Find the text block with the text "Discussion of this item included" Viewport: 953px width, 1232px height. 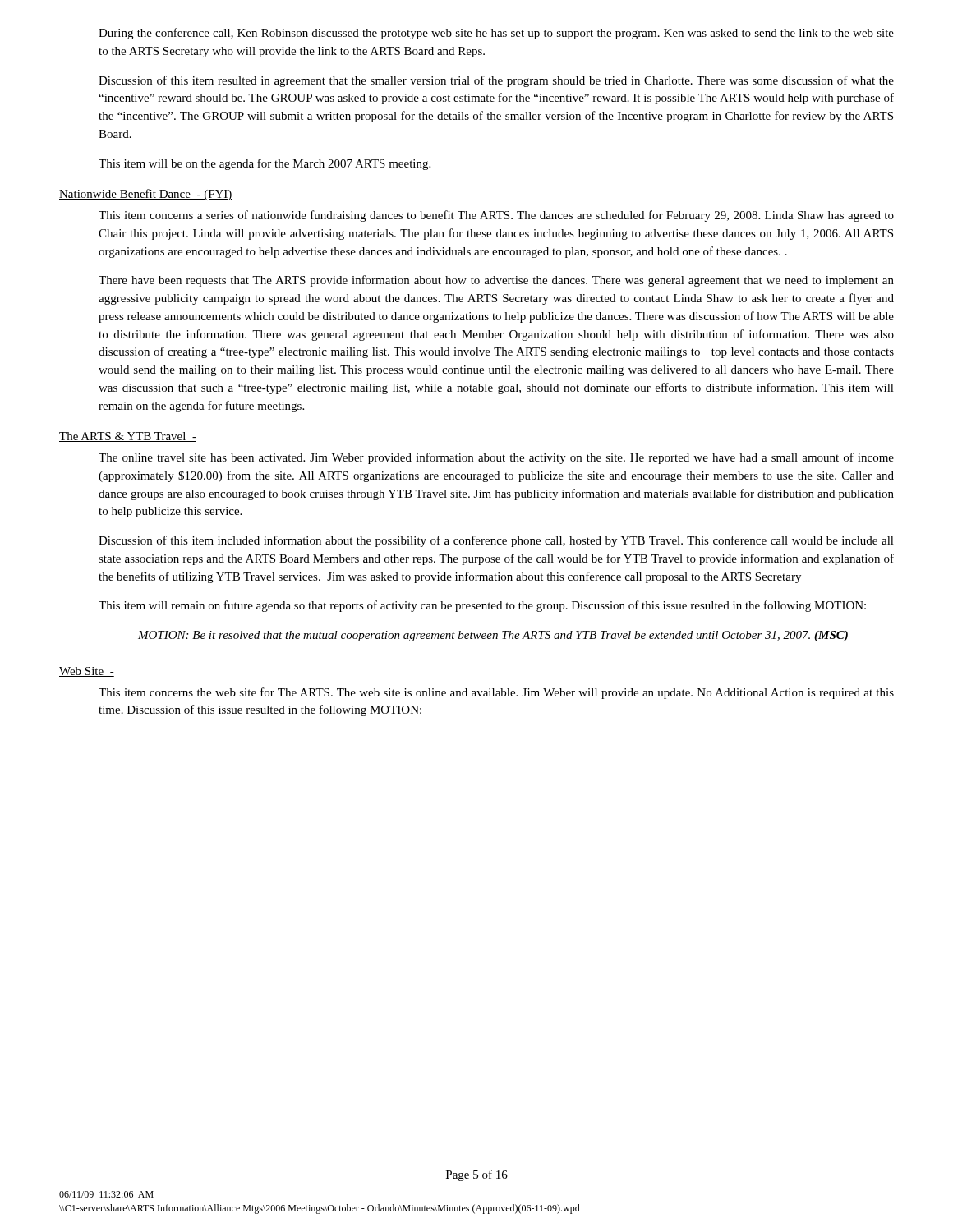click(496, 558)
